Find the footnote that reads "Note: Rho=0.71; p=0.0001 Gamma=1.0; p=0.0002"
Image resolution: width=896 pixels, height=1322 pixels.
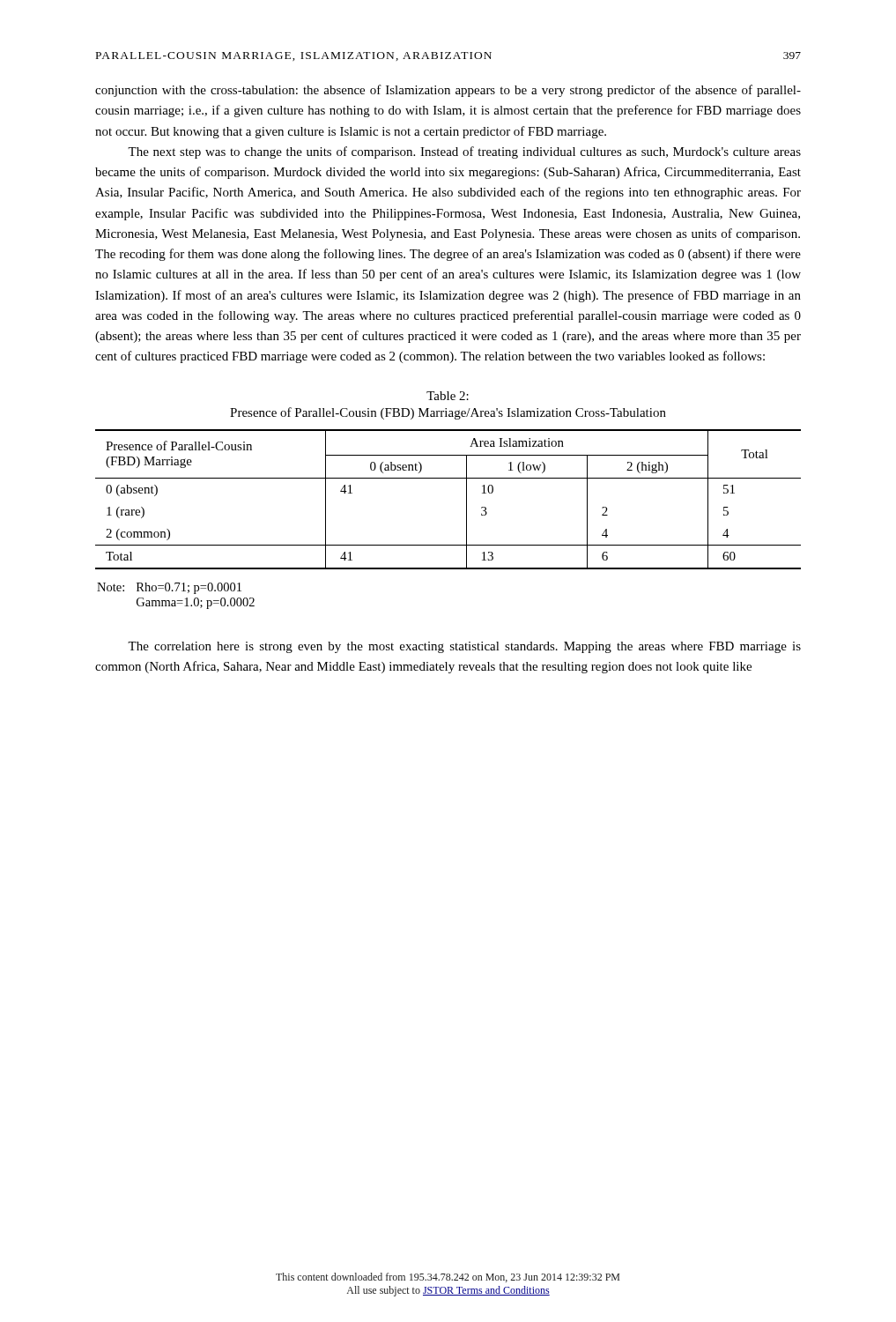click(176, 594)
